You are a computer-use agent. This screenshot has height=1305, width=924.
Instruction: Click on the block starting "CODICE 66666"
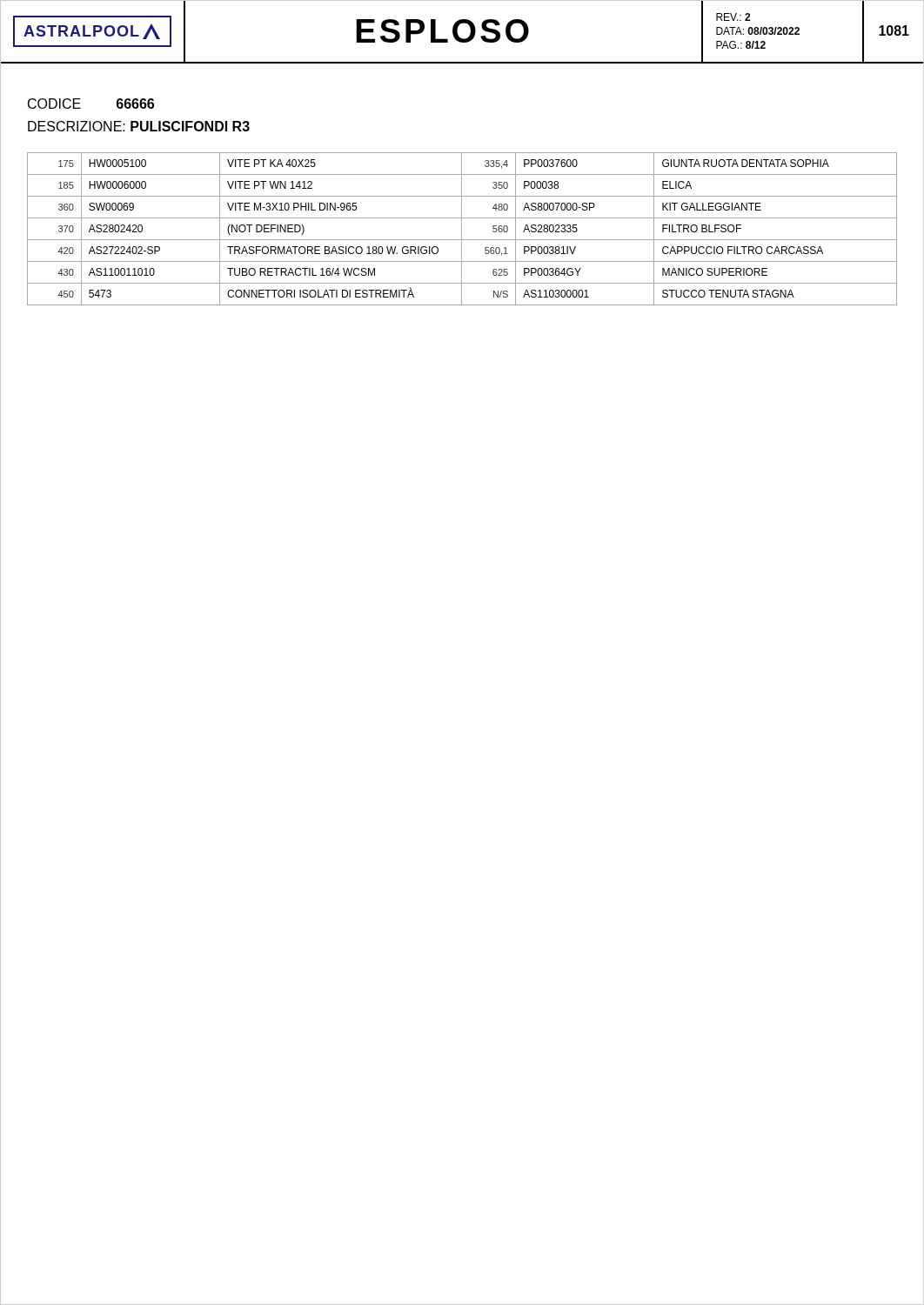coord(91,104)
